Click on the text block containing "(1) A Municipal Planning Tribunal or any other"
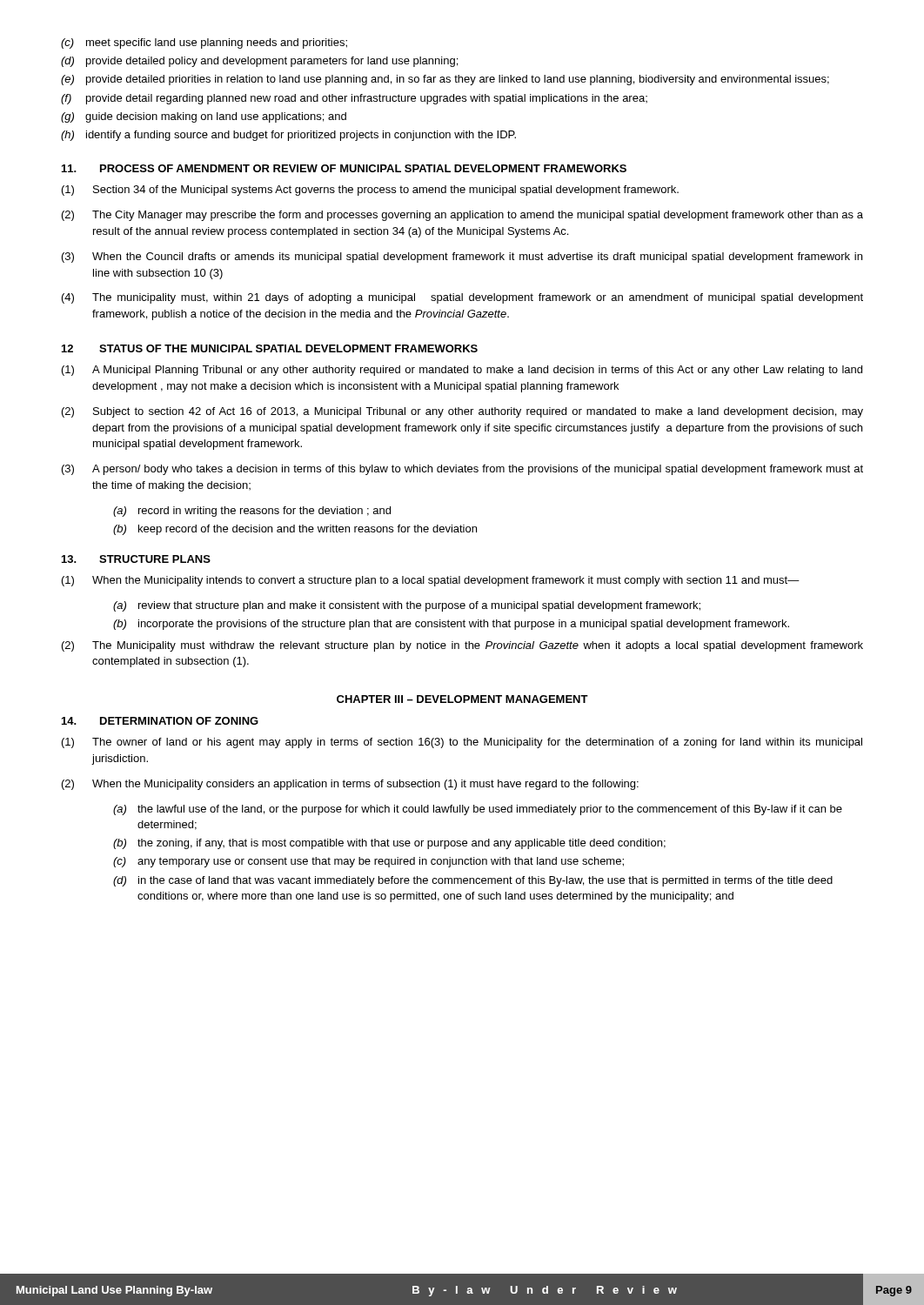Viewport: 924px width, 1305px height. 462,378
